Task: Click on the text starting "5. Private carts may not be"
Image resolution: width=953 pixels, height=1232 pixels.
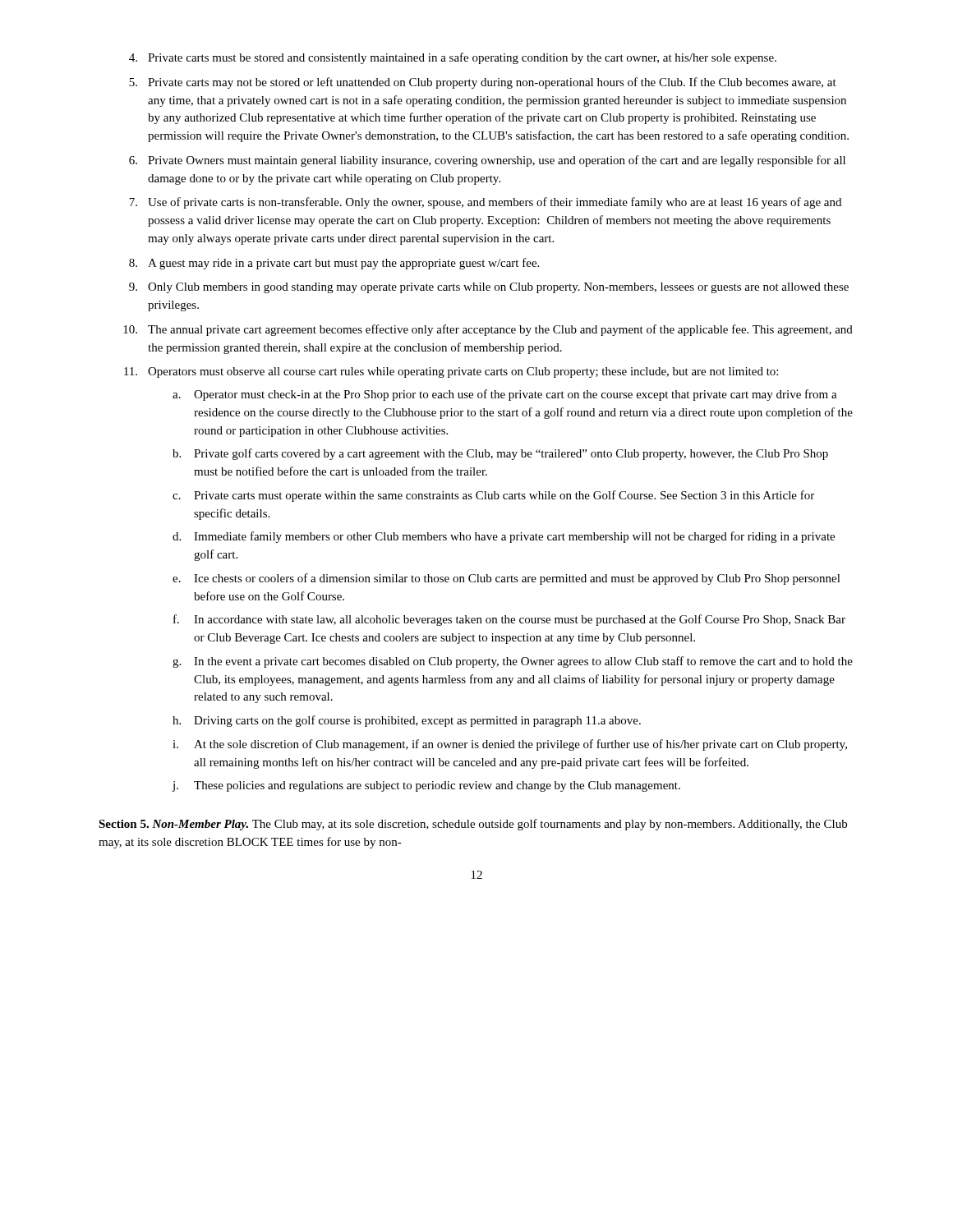Action: [x=476, y=109]
